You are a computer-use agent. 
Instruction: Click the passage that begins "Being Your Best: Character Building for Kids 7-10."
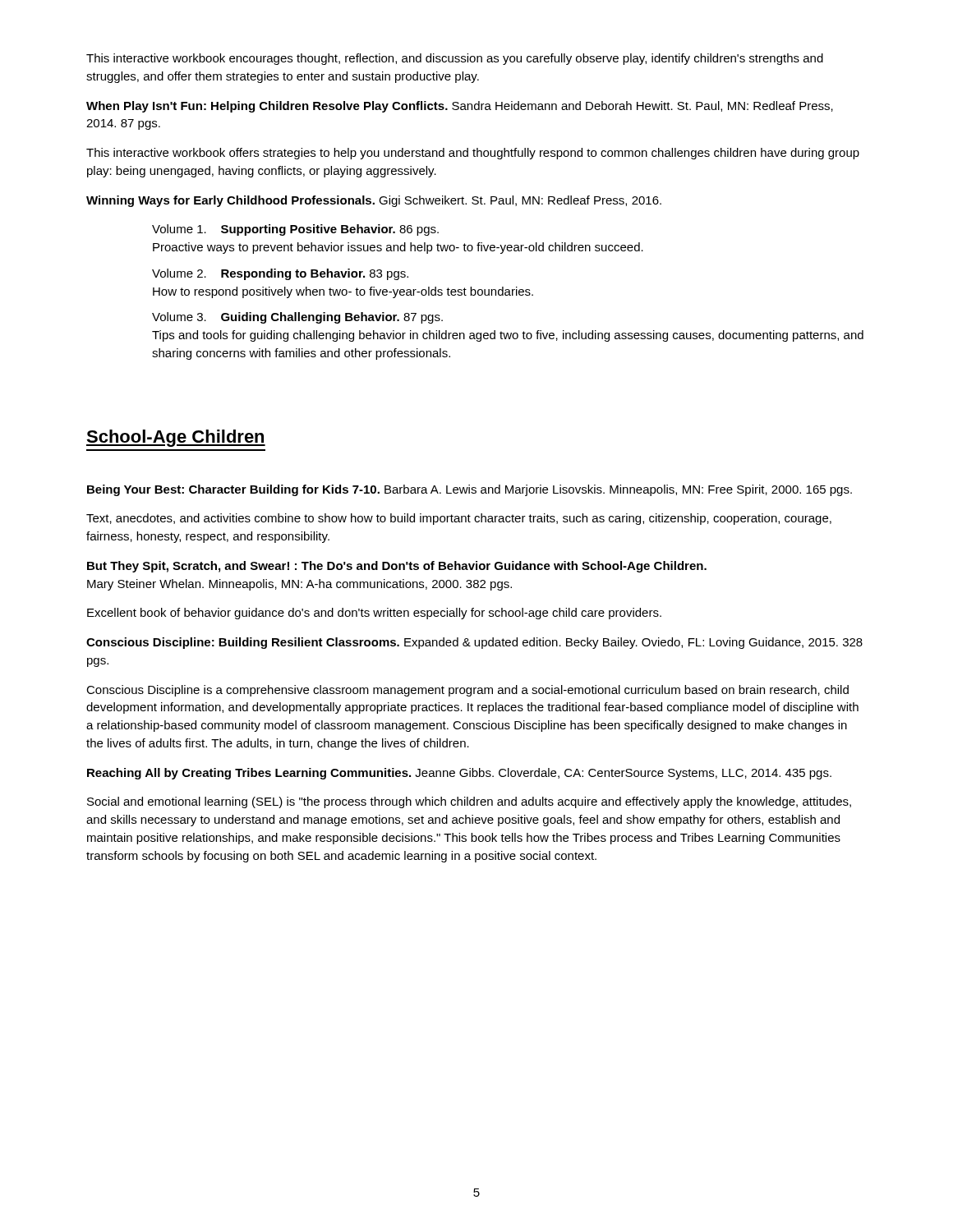[476, 489]
